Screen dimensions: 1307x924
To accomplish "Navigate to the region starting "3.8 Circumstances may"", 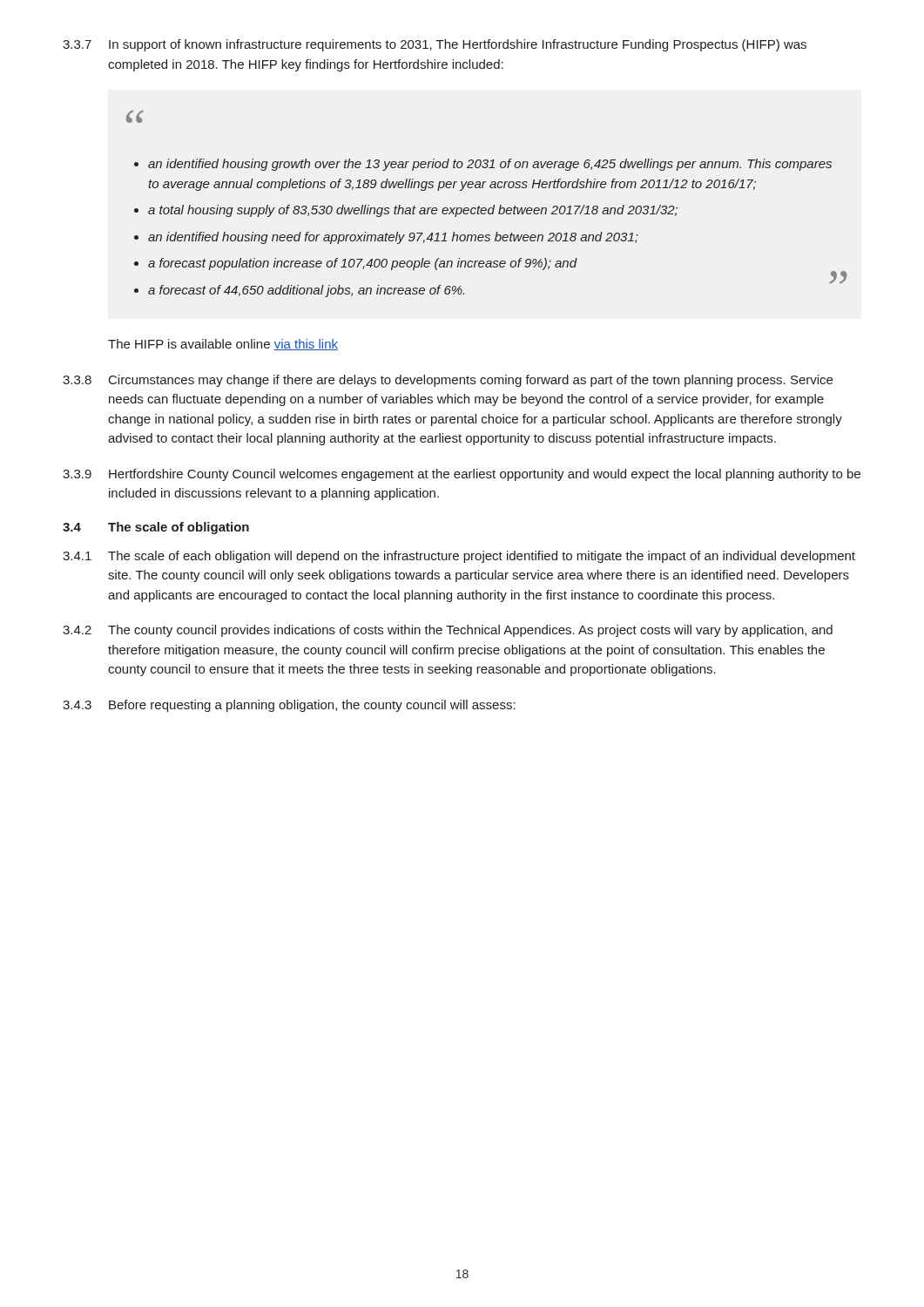I will [462, 409].
